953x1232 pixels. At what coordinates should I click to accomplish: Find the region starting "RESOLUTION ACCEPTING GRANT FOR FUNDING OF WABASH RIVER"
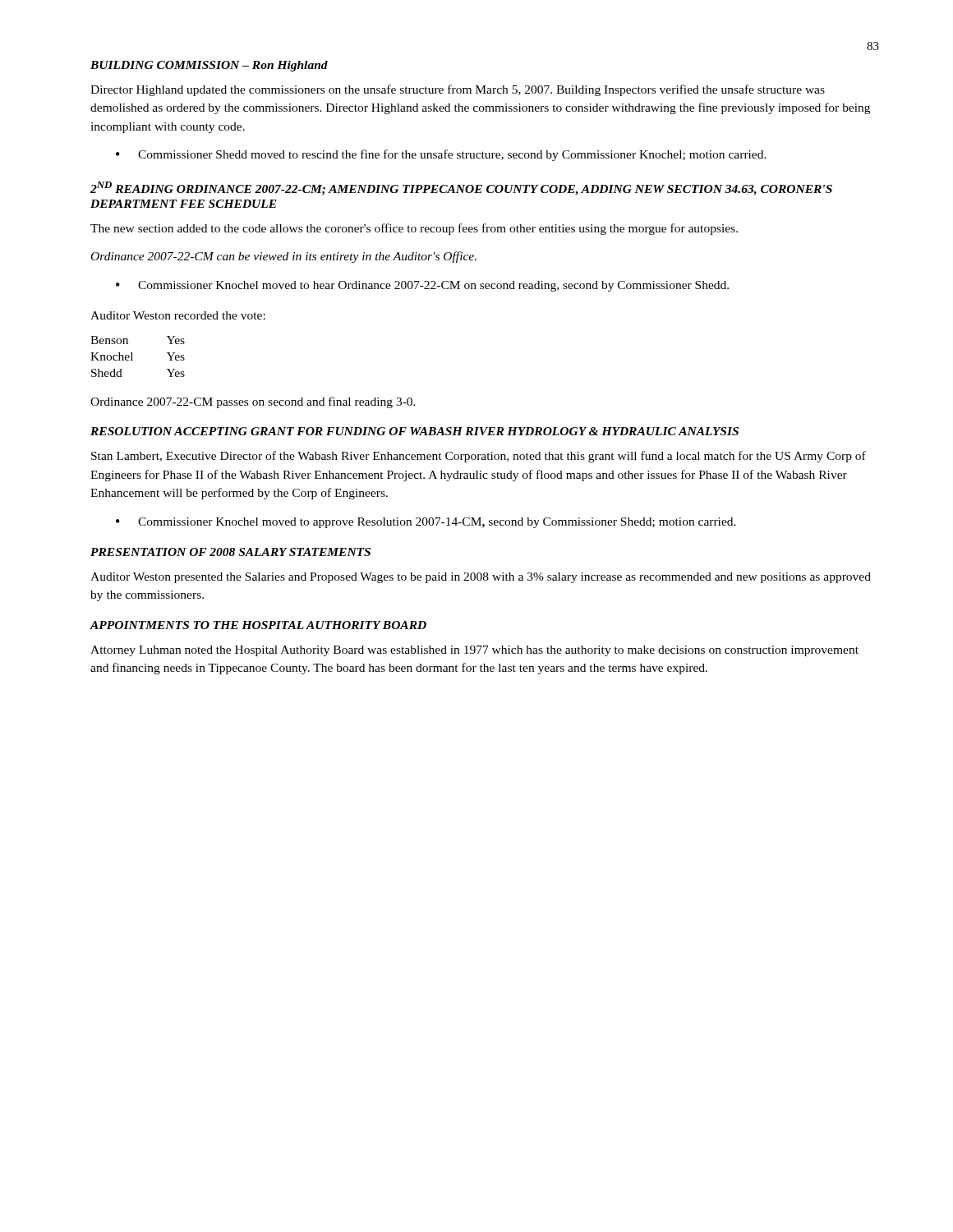[415, 431]
